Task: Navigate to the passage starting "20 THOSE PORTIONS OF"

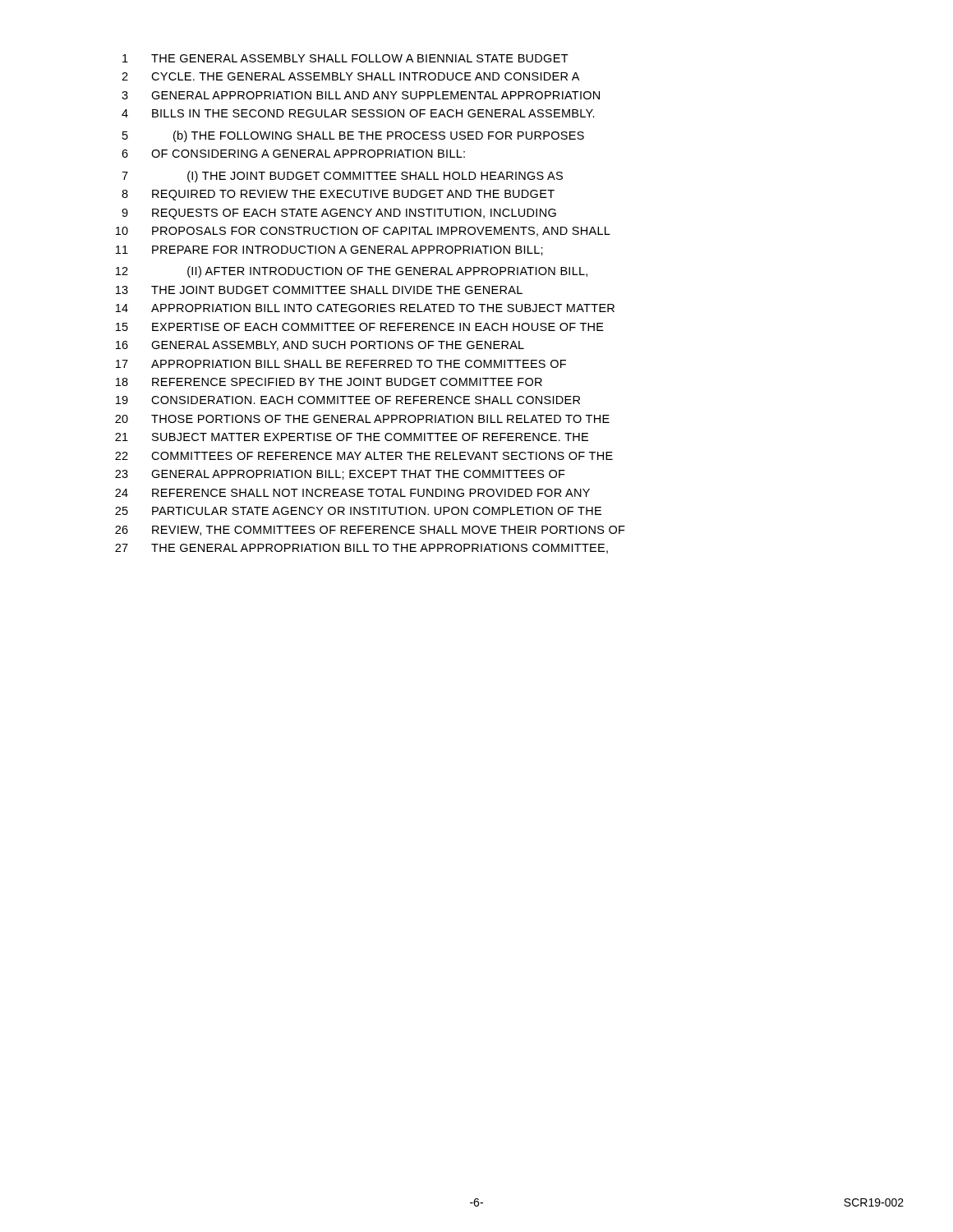Action: [x=354, y=419]
